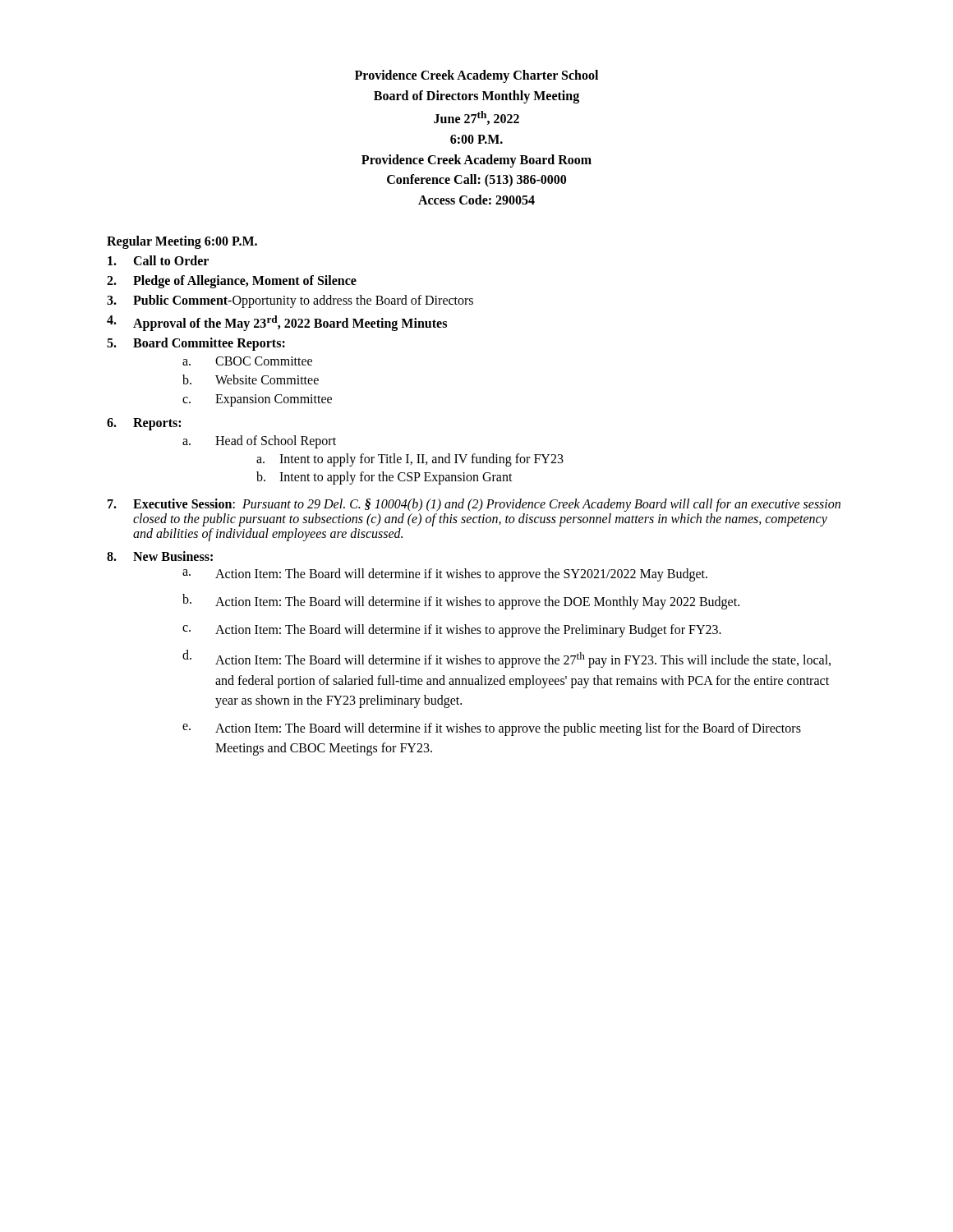Screen dimensions: 1232x953
Task: Point to the block starting "b. Action Item: The Board will determine"
Action: (x=514, y=602)
